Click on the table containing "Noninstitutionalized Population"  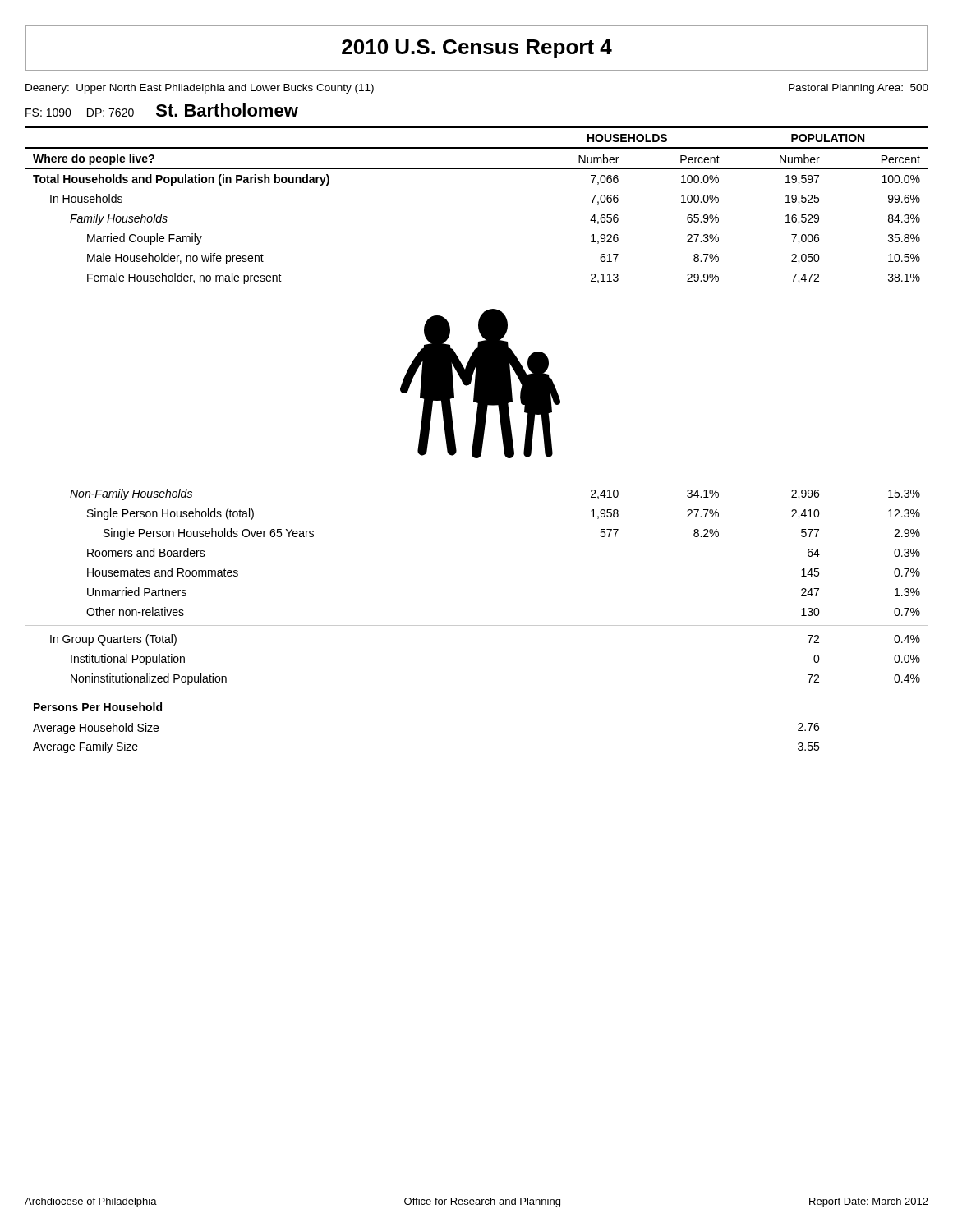[476, 620]
